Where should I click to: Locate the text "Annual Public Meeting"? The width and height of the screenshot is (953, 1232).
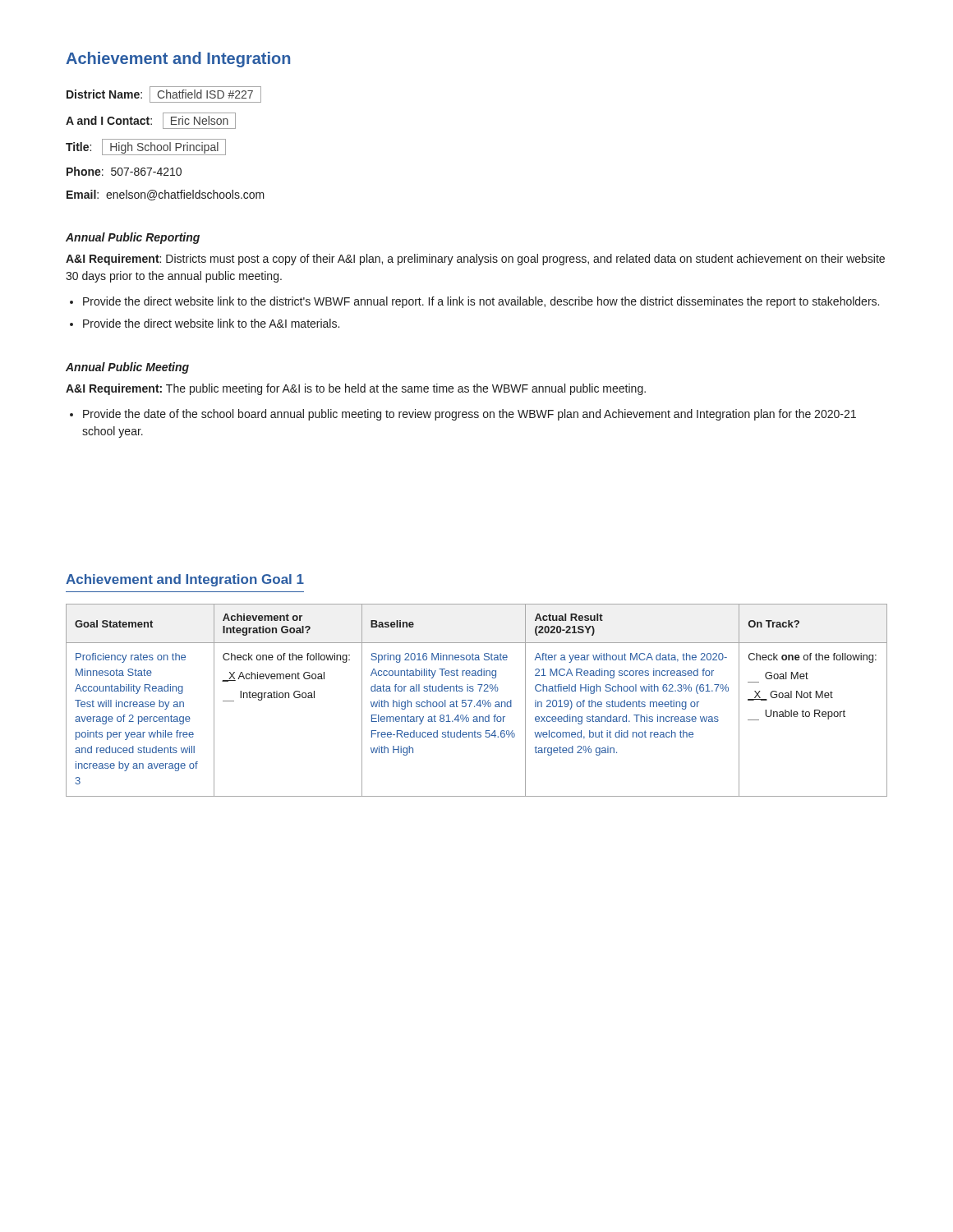(127, 367)
